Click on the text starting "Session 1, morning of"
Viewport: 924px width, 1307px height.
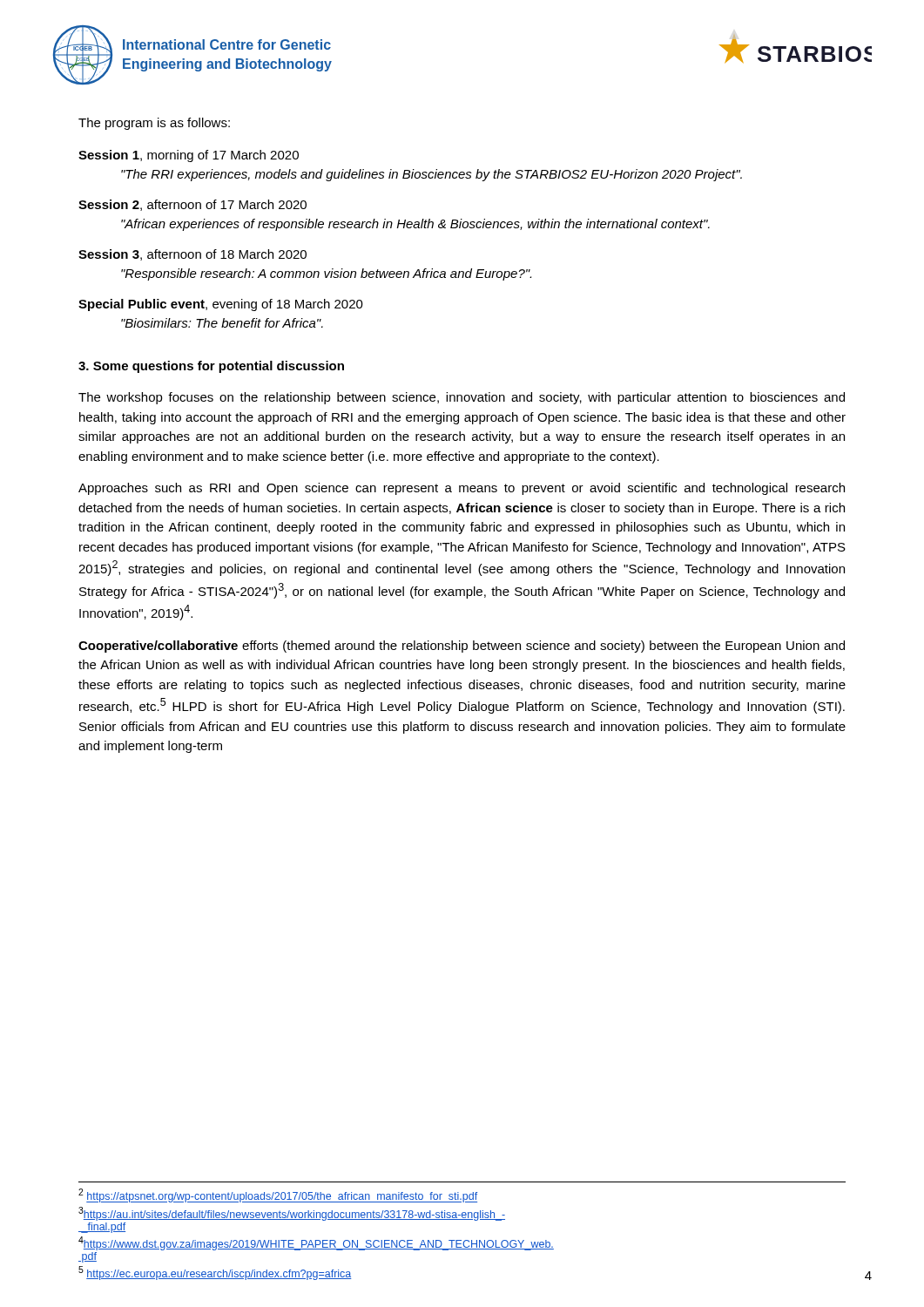(411, 164)
